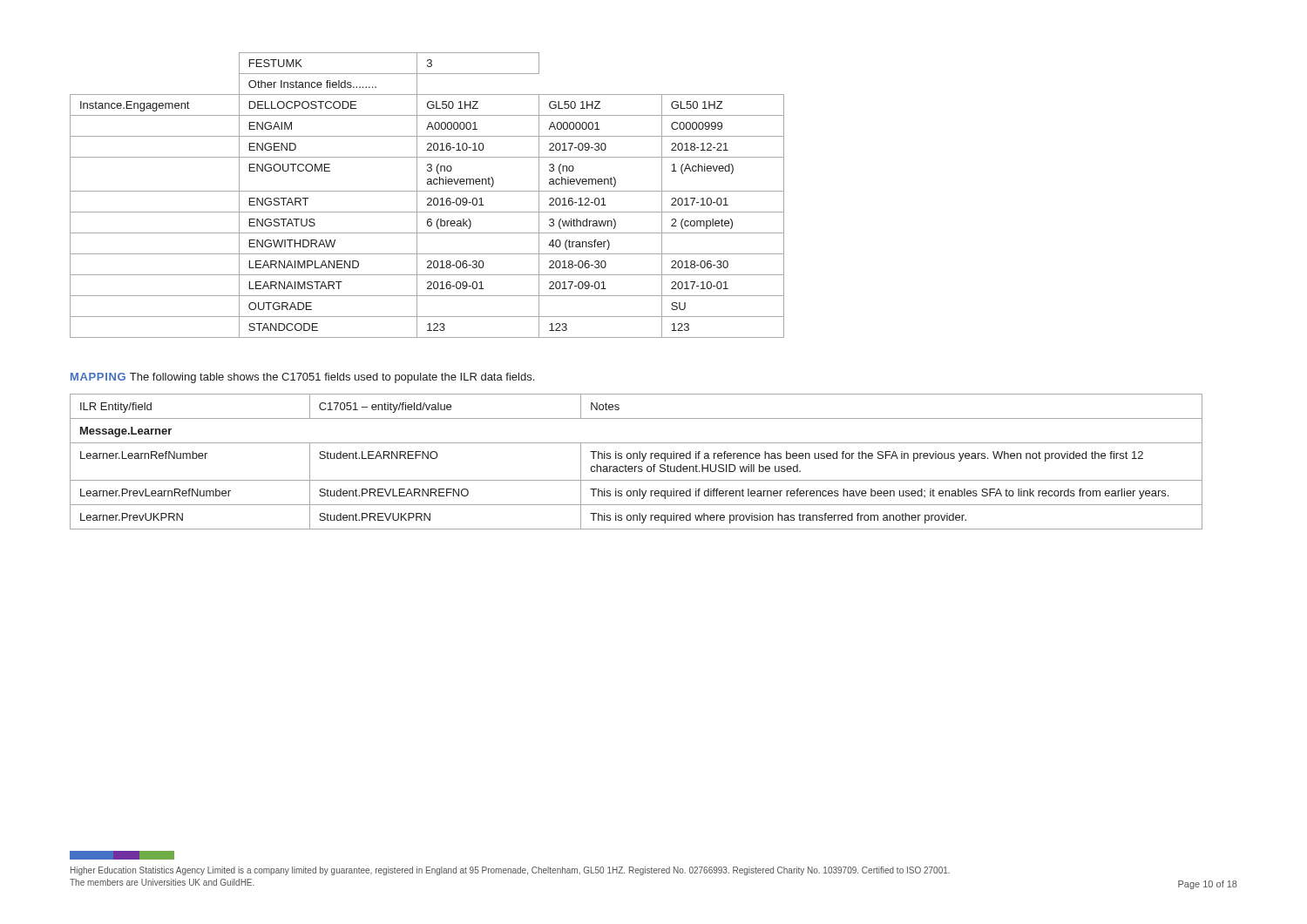The width and height of the screenshot is (1307, 924).
Task: Select the table that reads "3 (no achievement)"
Action: tap(654, 195)
